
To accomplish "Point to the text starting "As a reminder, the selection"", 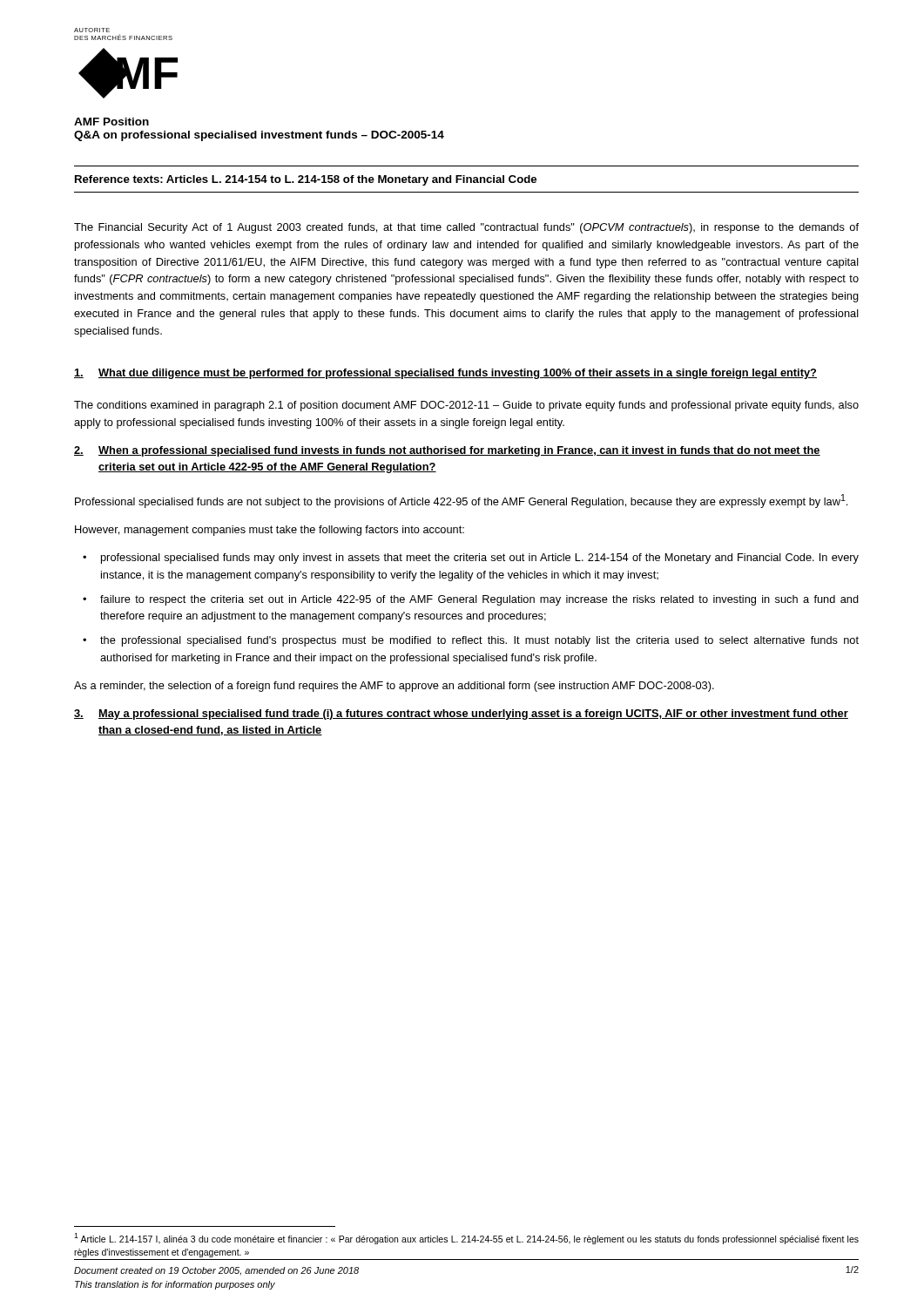I will point(394,685).
